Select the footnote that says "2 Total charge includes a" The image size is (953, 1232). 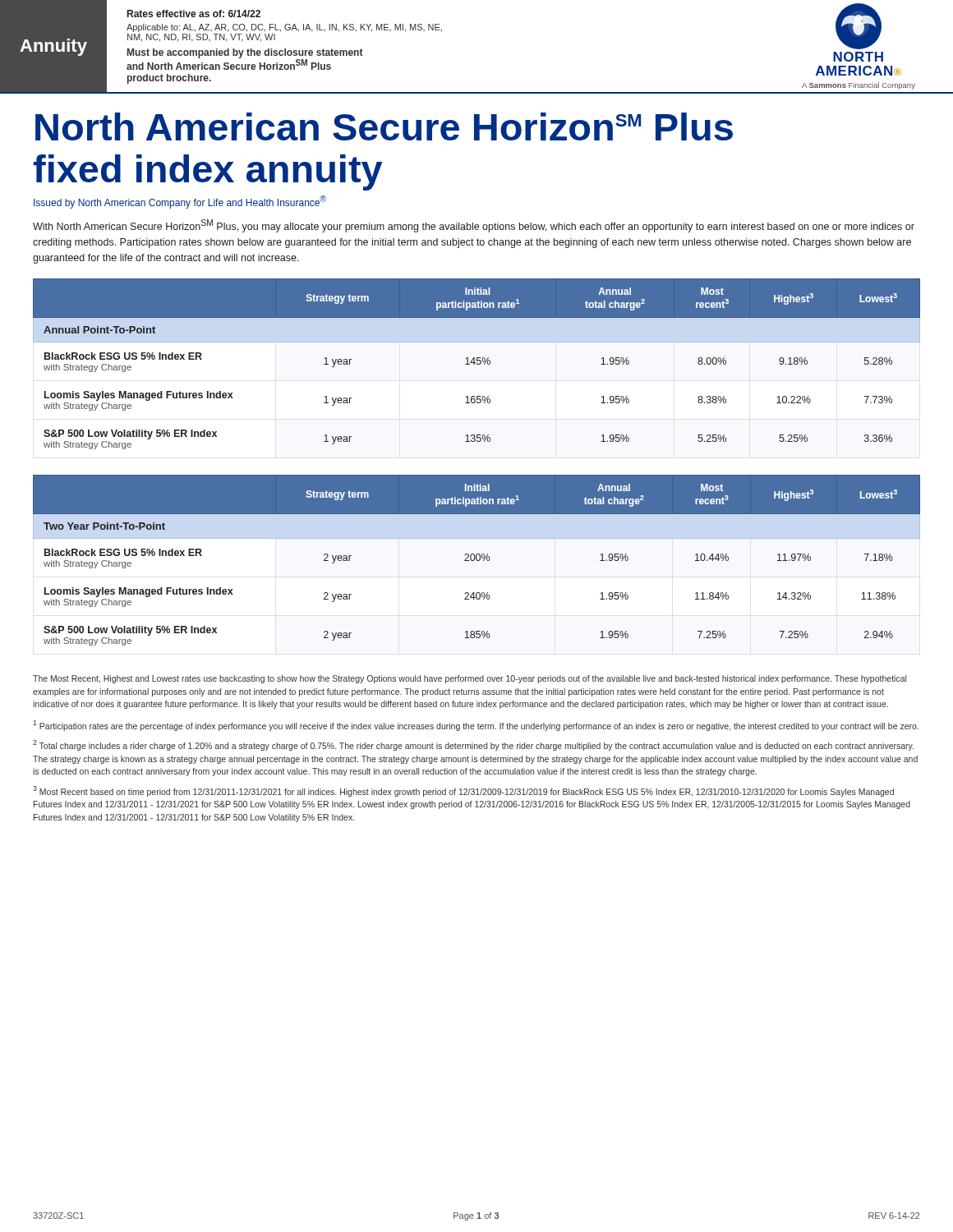[476, 758]
